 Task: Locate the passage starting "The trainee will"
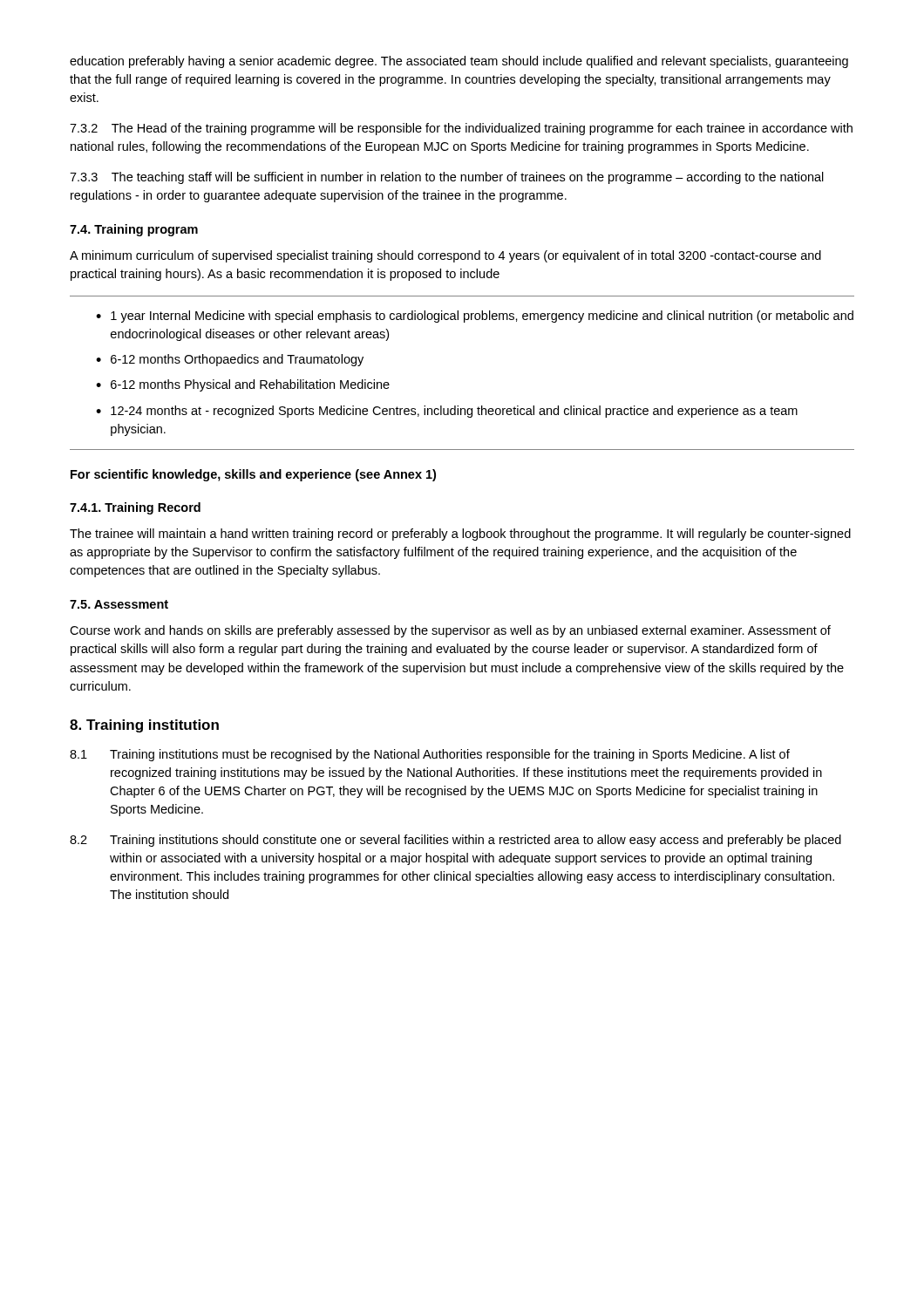click(462, 552)
